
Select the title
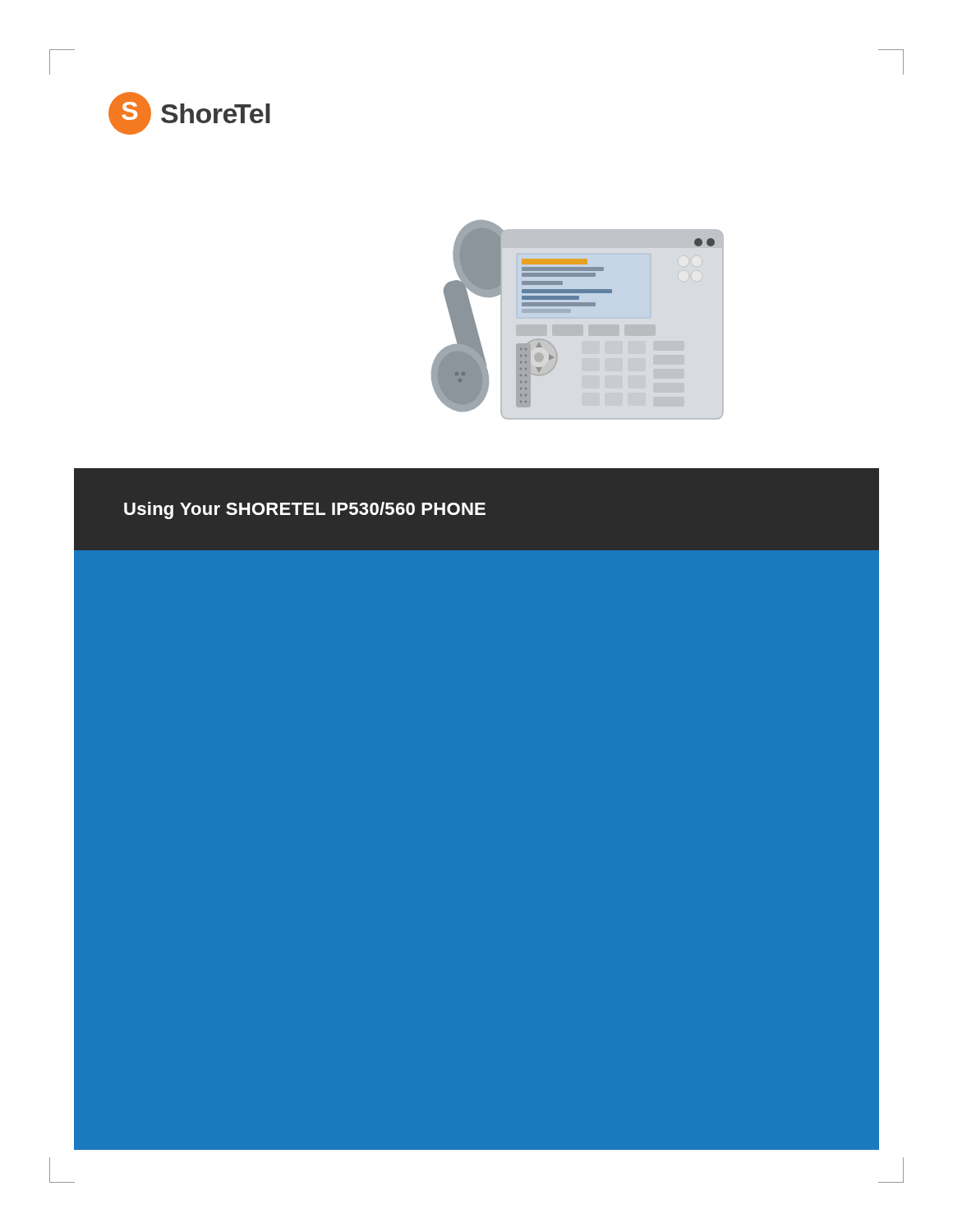point(305,509)
